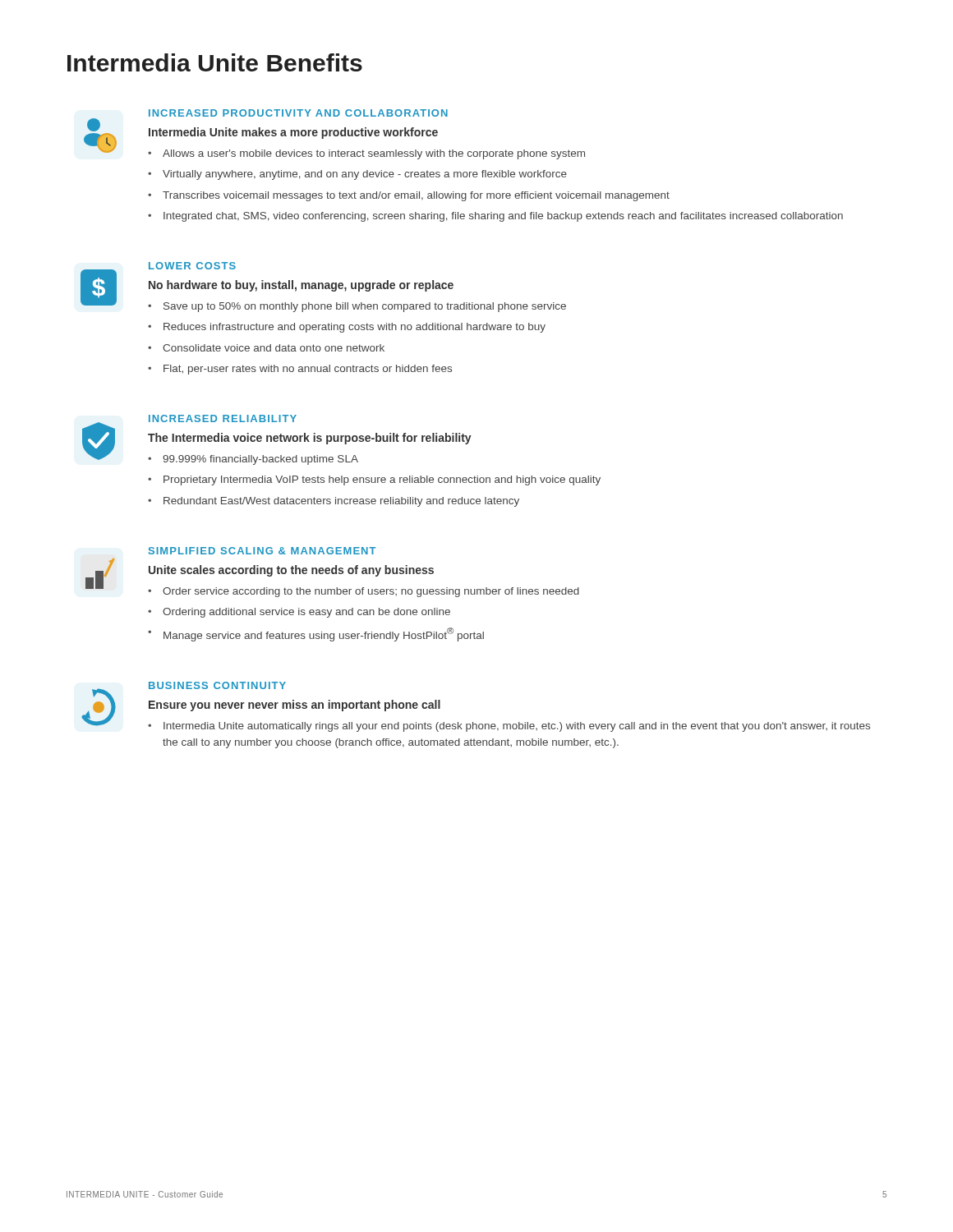Click on the text block starting "The Intermedia voice network"

pyautogui.click(x=310, y=438)
